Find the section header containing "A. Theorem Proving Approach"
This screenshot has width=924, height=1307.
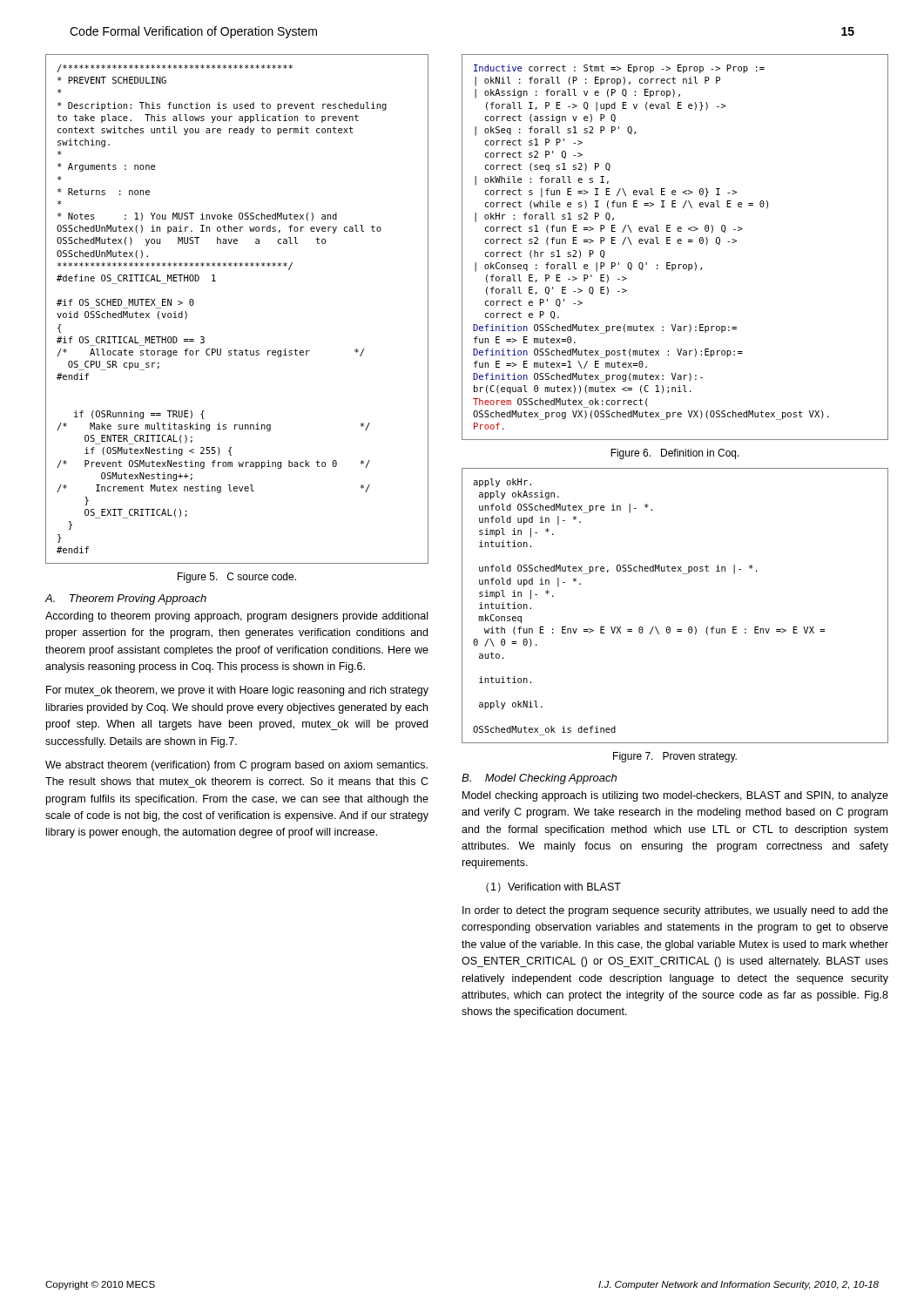126,598
